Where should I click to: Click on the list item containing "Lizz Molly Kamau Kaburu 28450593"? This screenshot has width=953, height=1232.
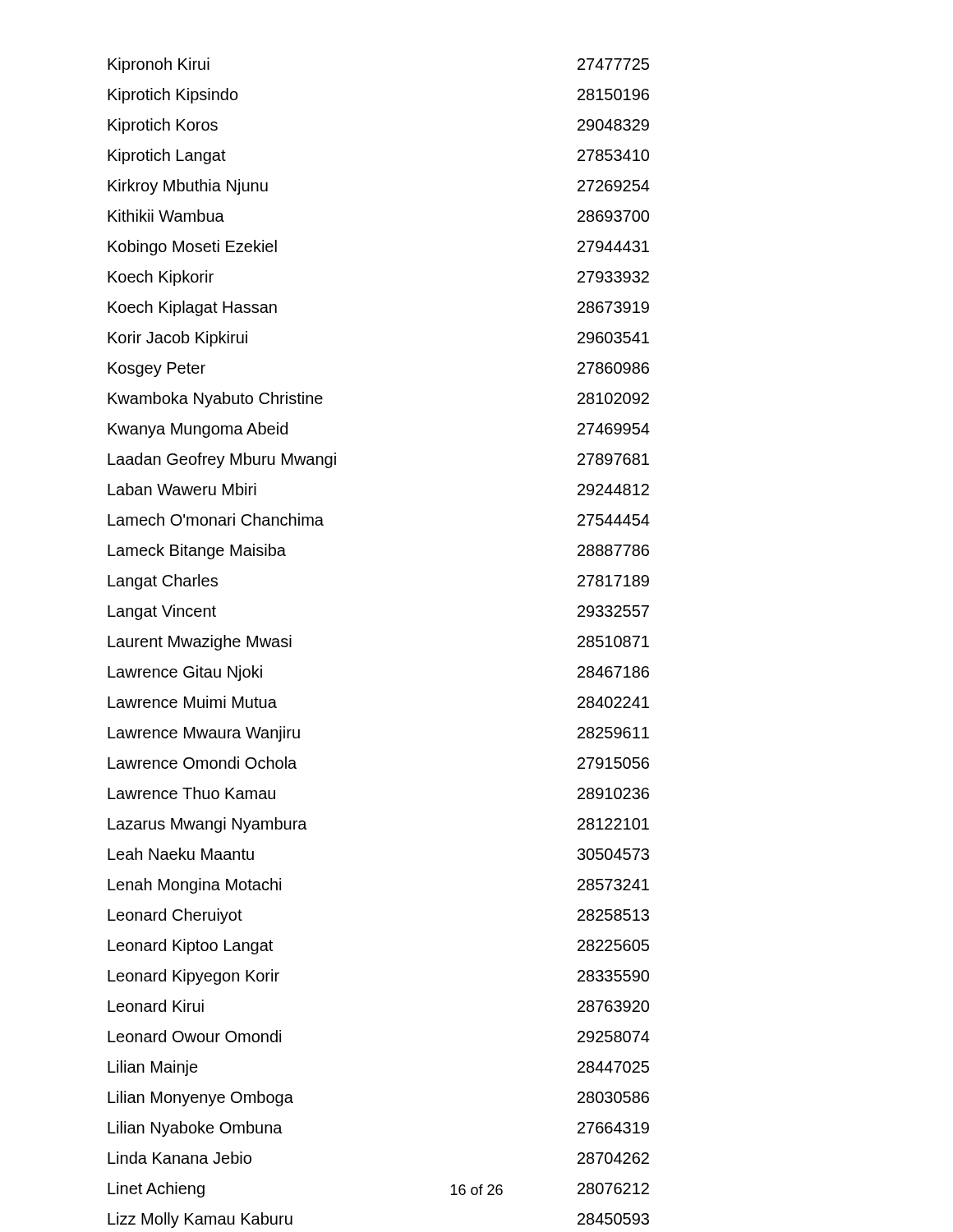(199, 1220)
